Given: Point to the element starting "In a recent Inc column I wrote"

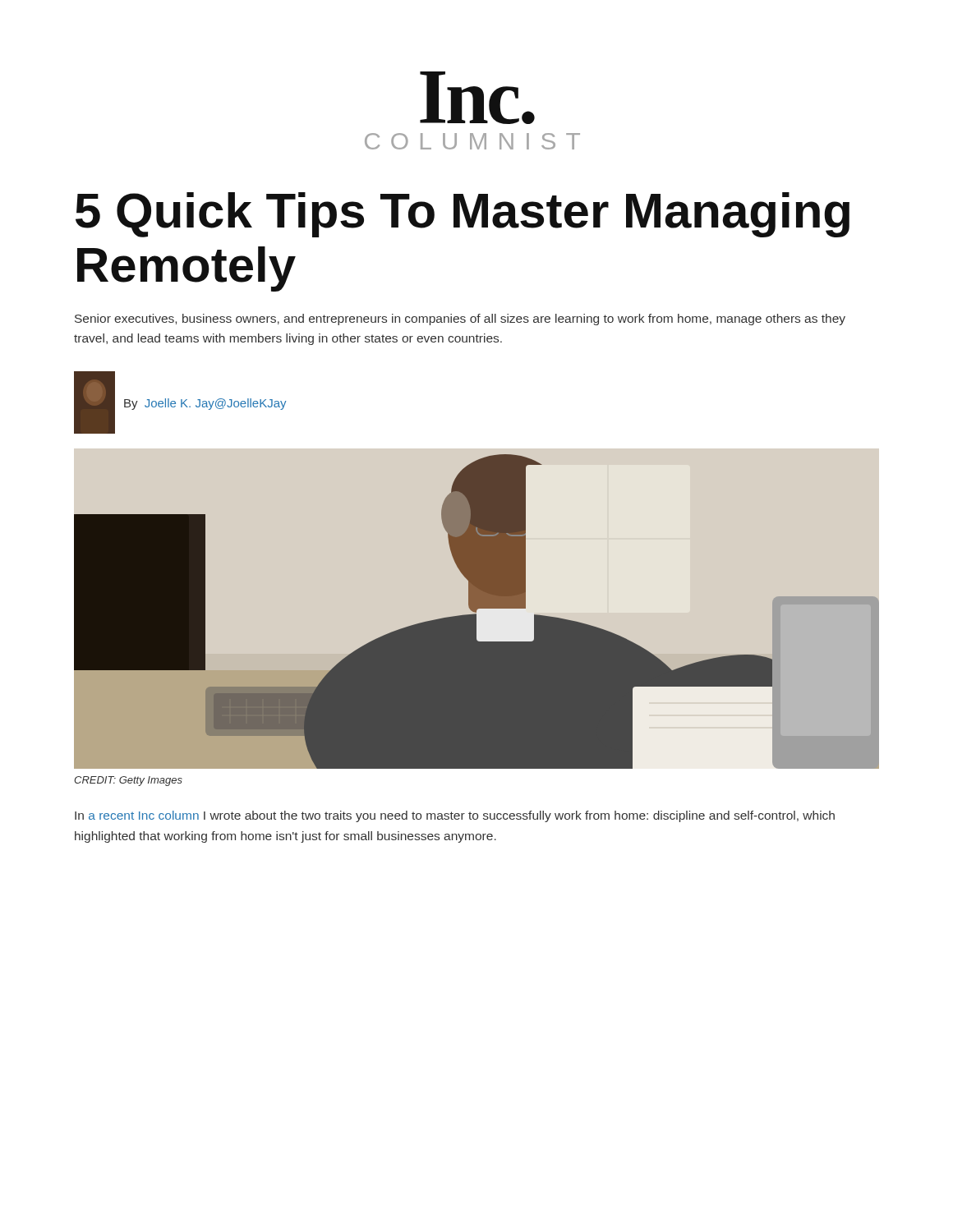Looking at the screenshot, I should point(455,825).
